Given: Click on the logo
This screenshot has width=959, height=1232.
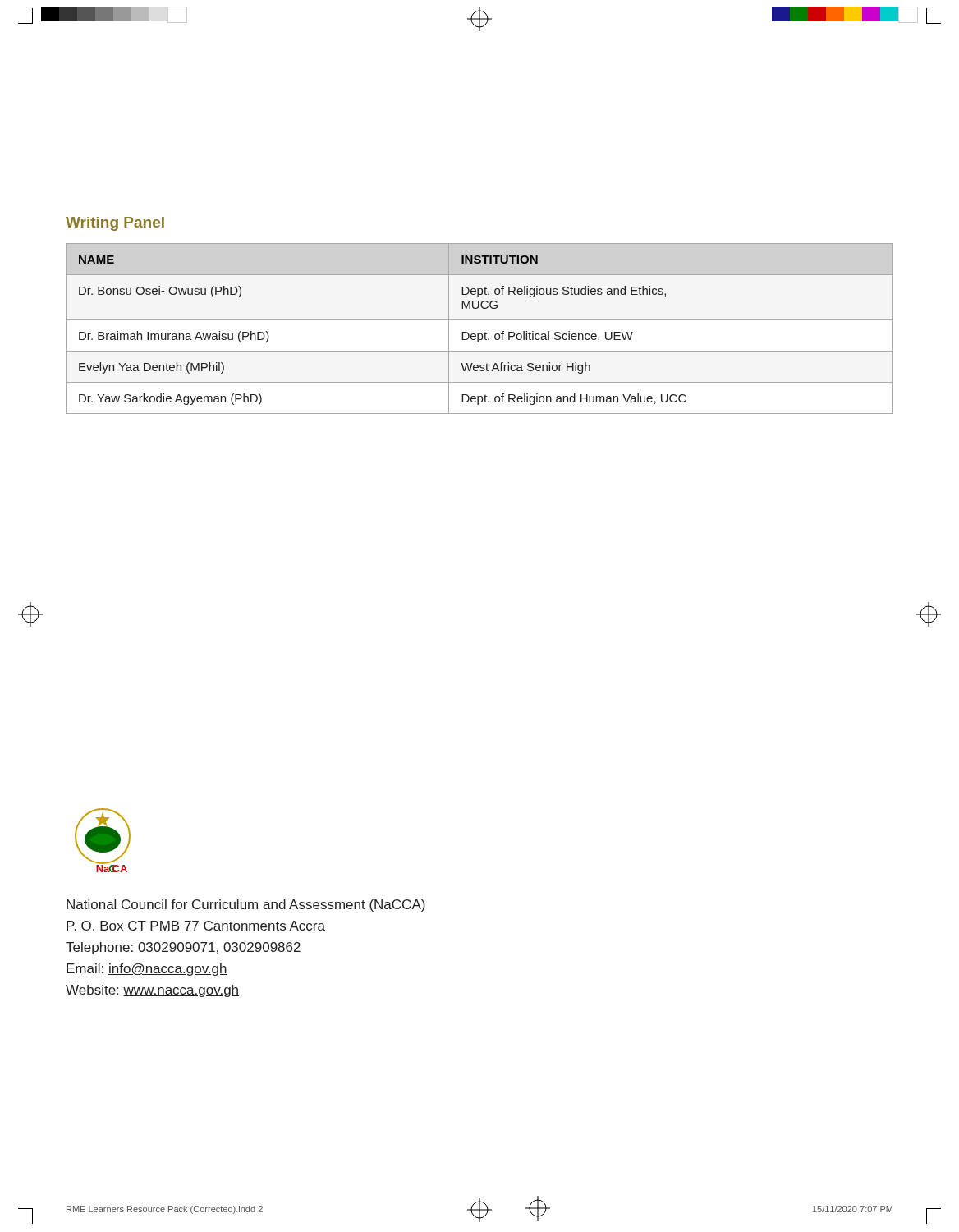Looking at the screenshot, I should click(x=103, y=843).
